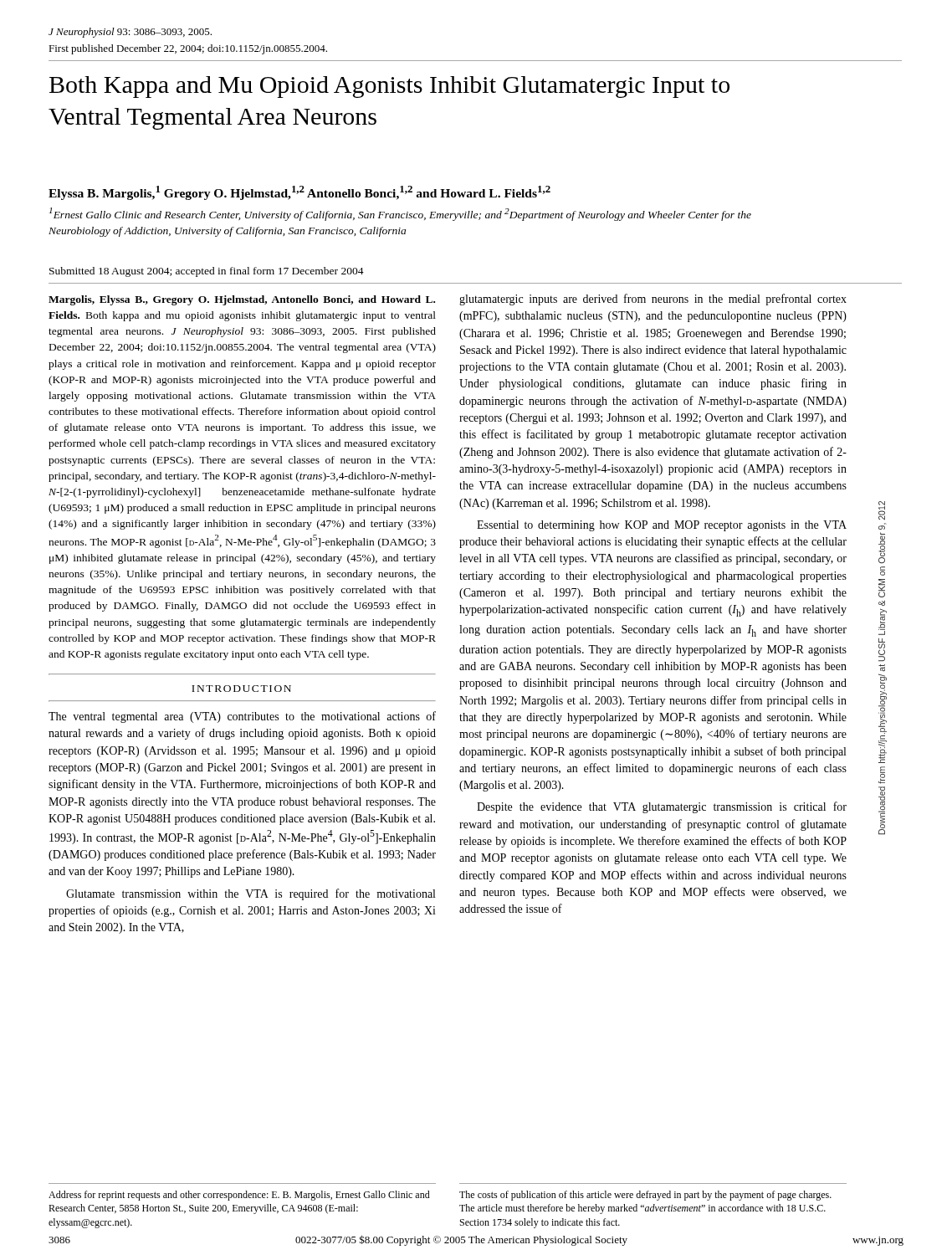Screen dimensions: 1255x952
Task: Click on the element starting "Submitted 18 August 2004; accepted in final"
Action: tap(206, 271)
